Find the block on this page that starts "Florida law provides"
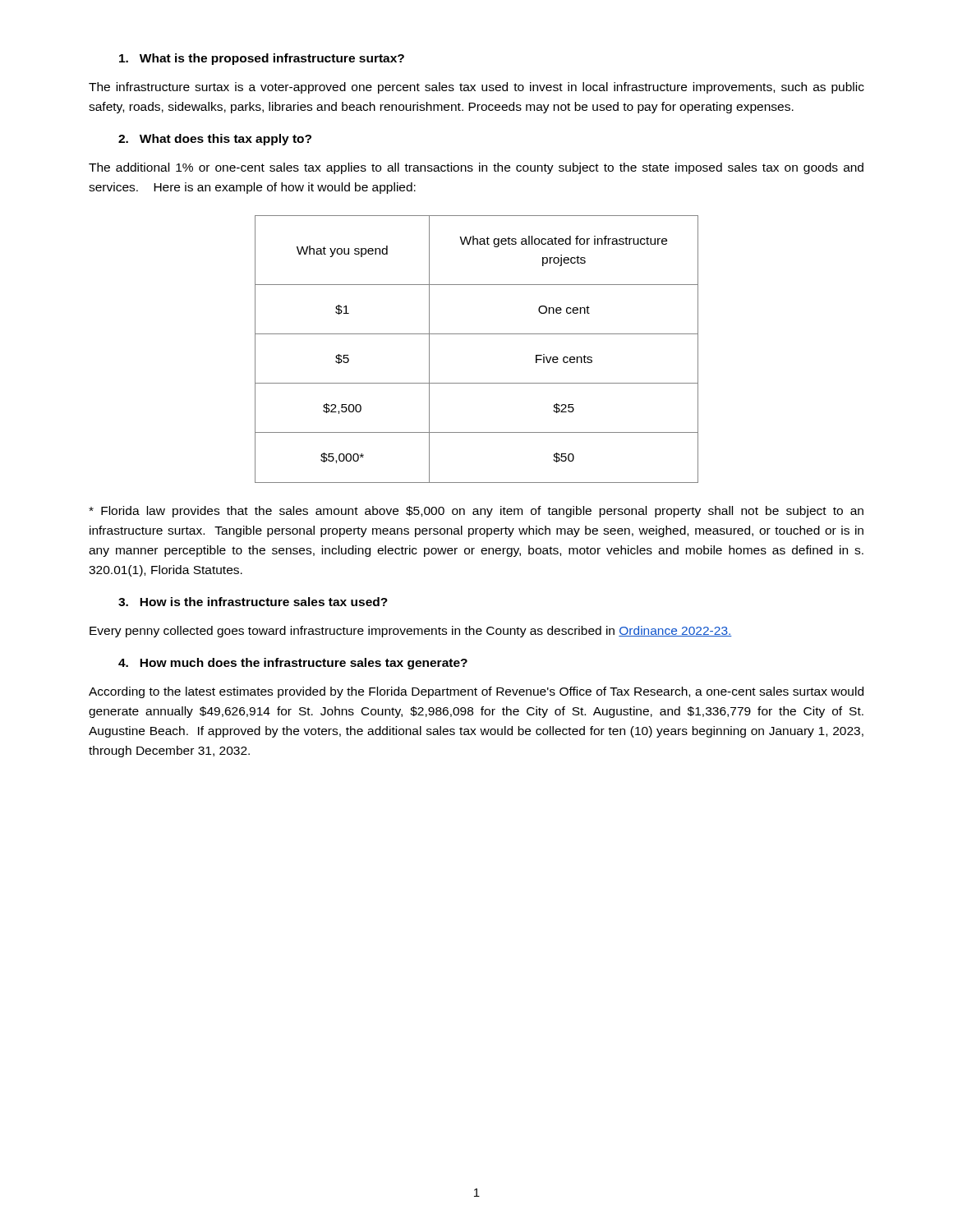This screenshot has height=1232, width=953. tap(476, 540)
